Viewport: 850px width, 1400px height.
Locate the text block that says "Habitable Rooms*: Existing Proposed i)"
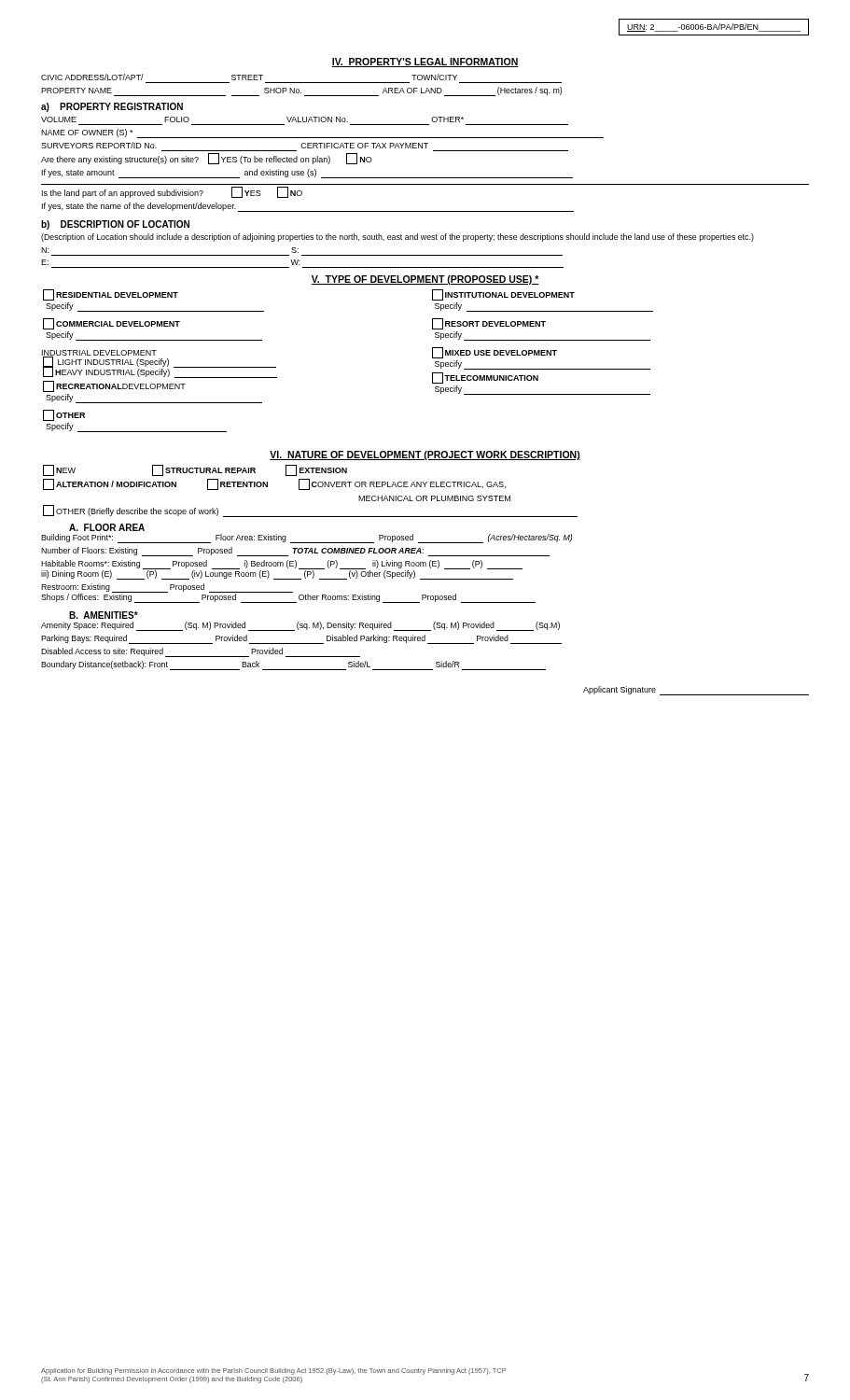pos(282,570)
